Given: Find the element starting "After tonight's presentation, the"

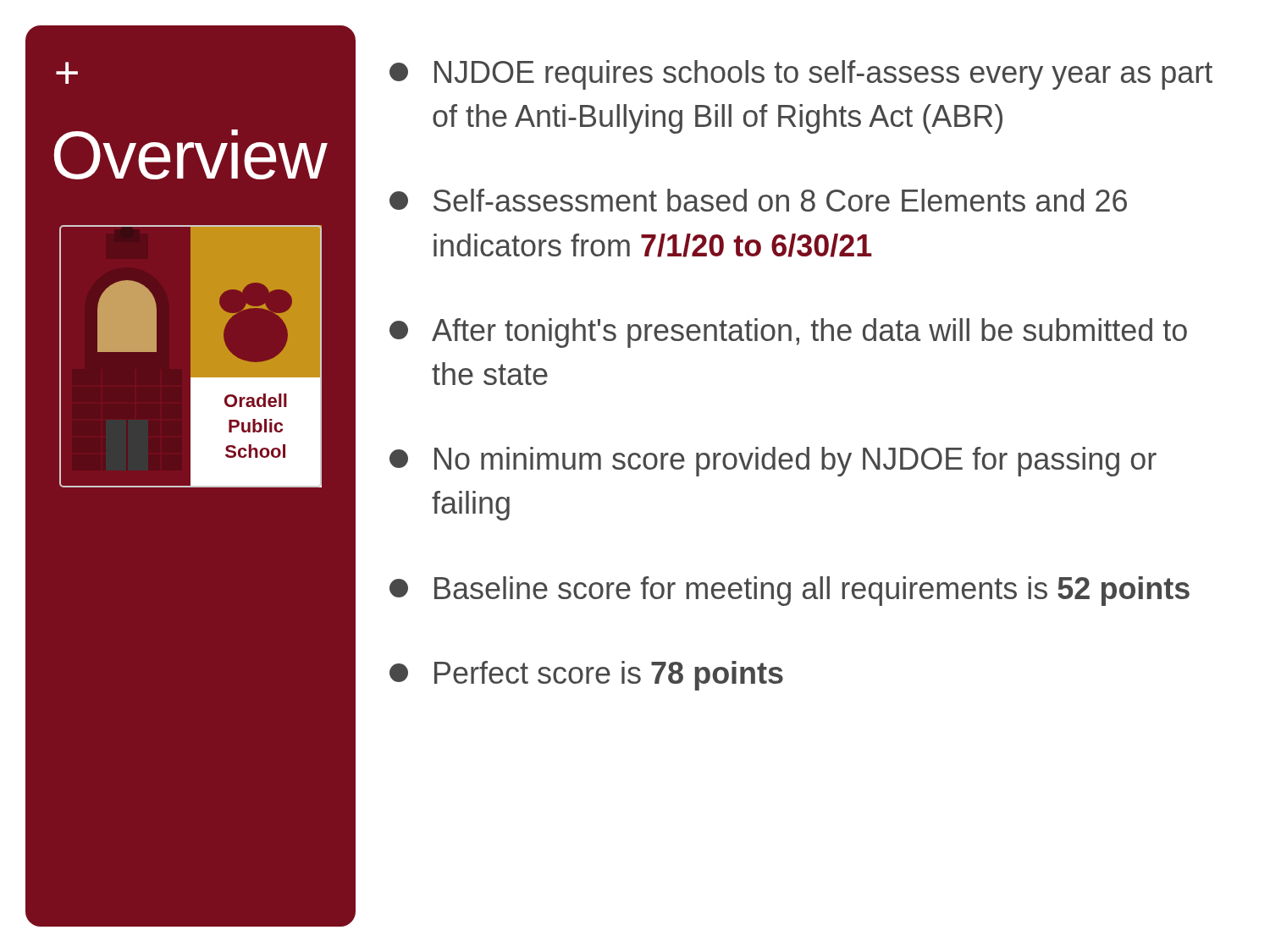Looking at the screenshot, I should (x=813, y=353).
